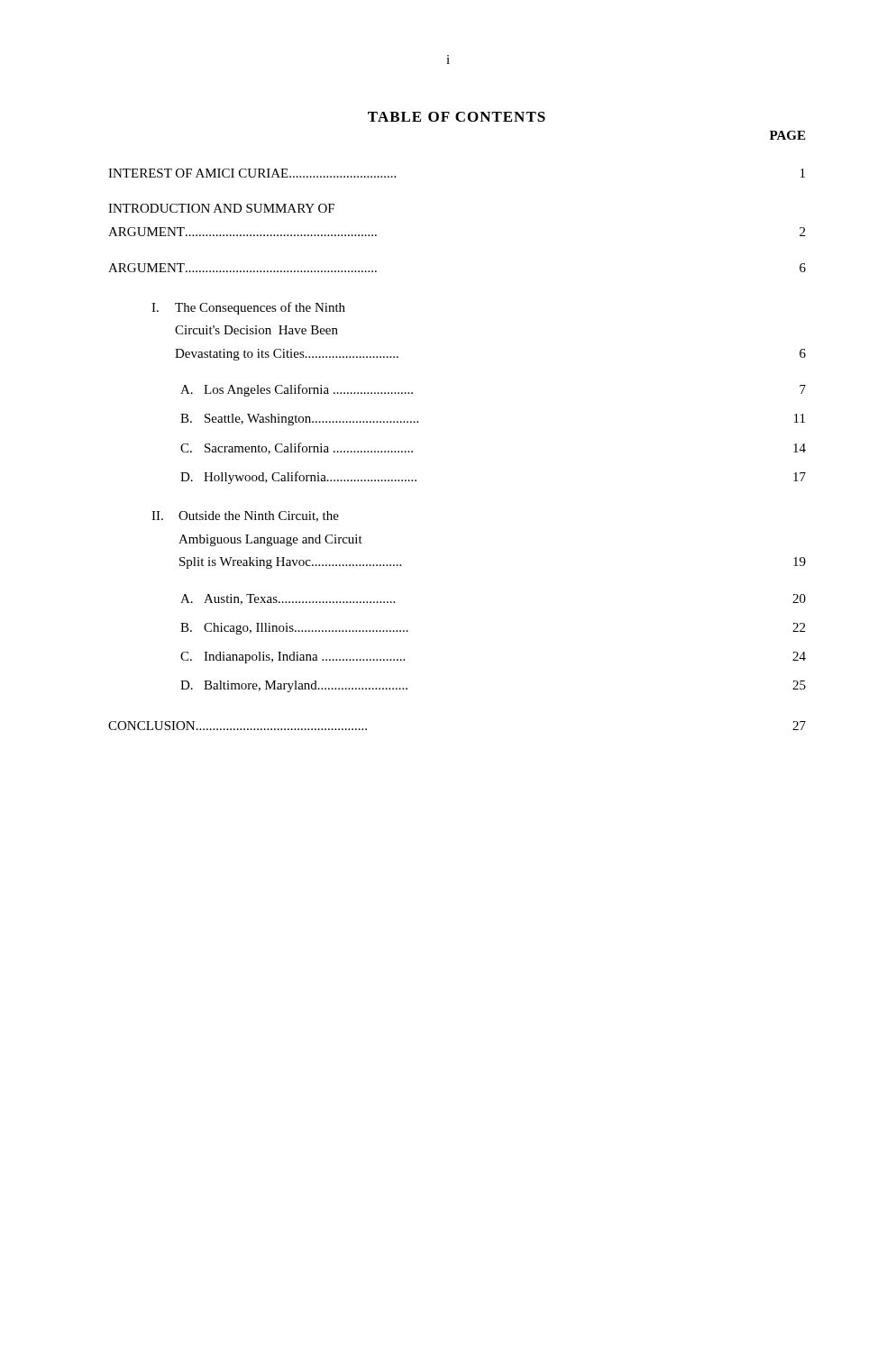Image resolution: width=896 pixels, height=1352 pixels.
Task: Point to the element starting "INTRODUCTION AND SUMMARY"
Action: click(221, 208)
